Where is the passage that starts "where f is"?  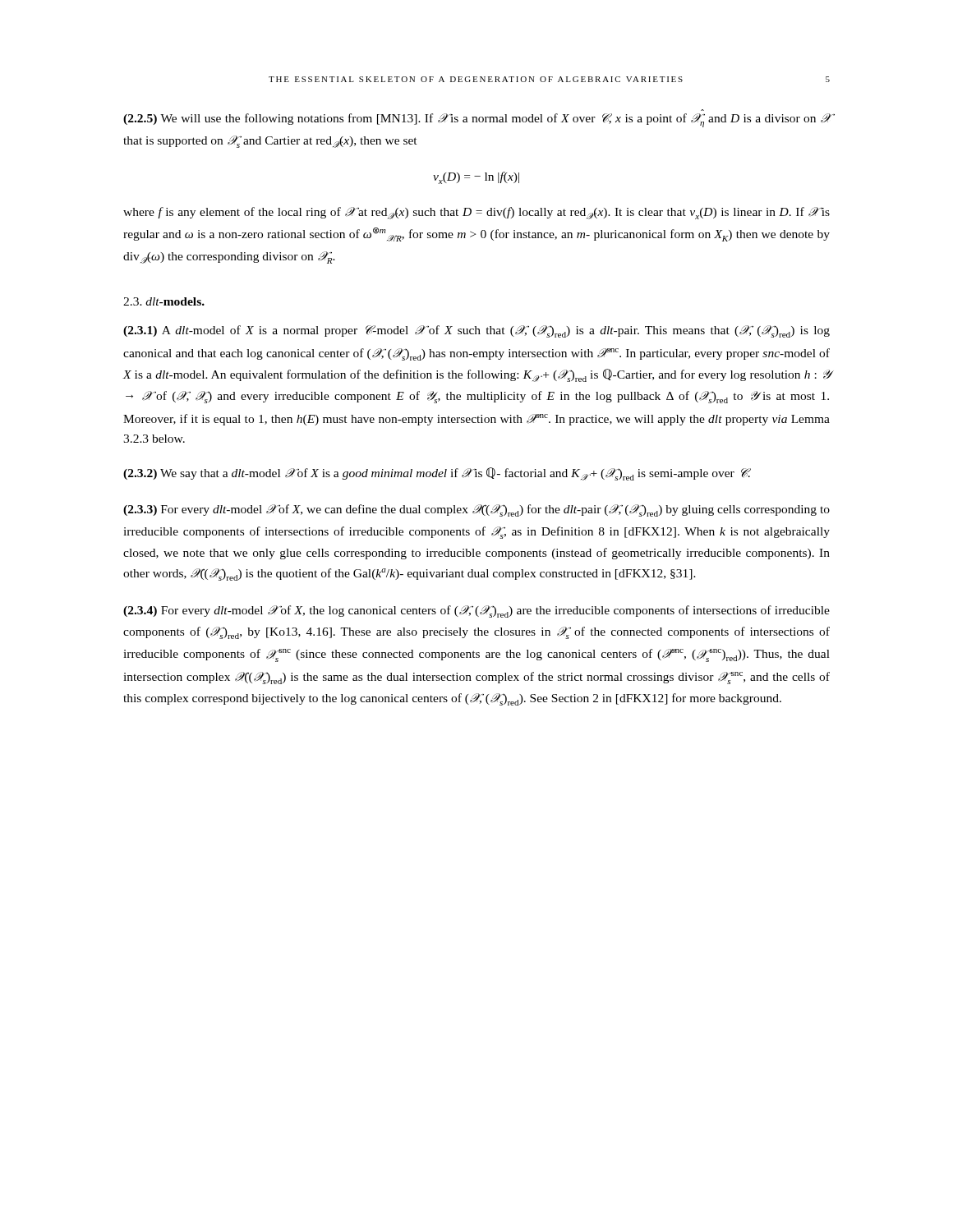[x=476, y=235]
